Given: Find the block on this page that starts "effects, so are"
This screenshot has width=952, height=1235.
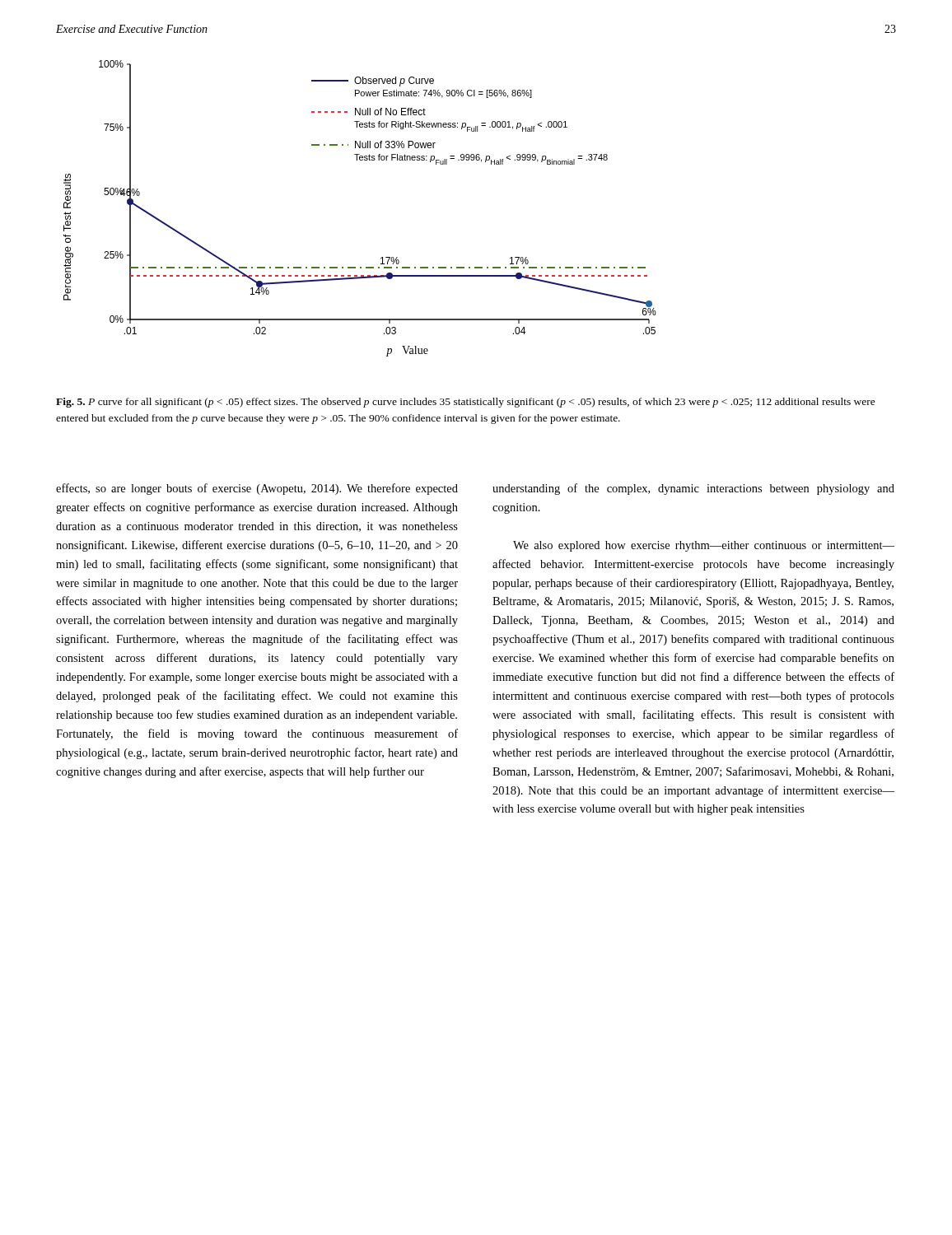Looking at the screenshot, I should [257, 630].
